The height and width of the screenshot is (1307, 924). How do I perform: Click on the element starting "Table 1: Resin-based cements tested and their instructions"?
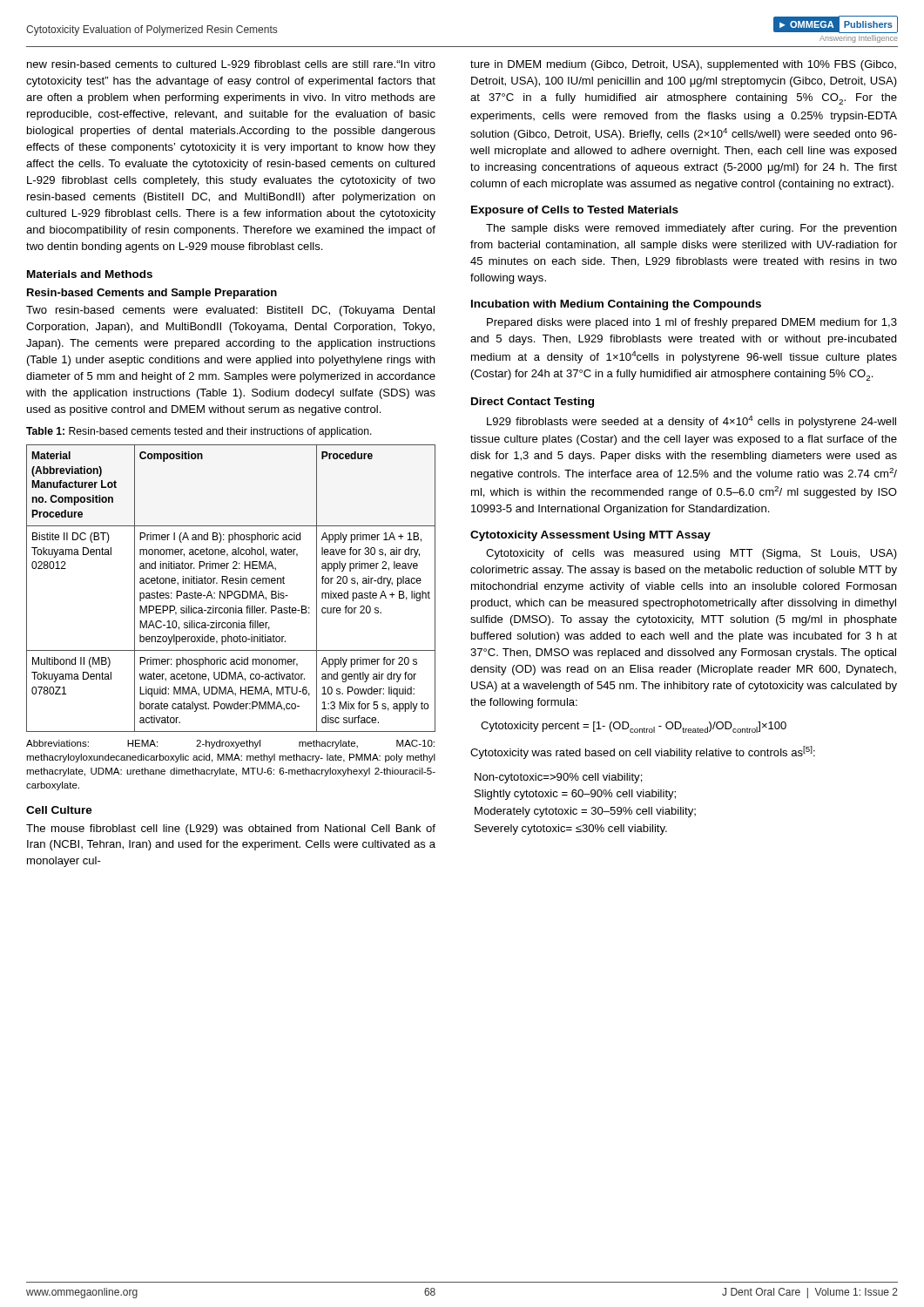tap(199, 431)
